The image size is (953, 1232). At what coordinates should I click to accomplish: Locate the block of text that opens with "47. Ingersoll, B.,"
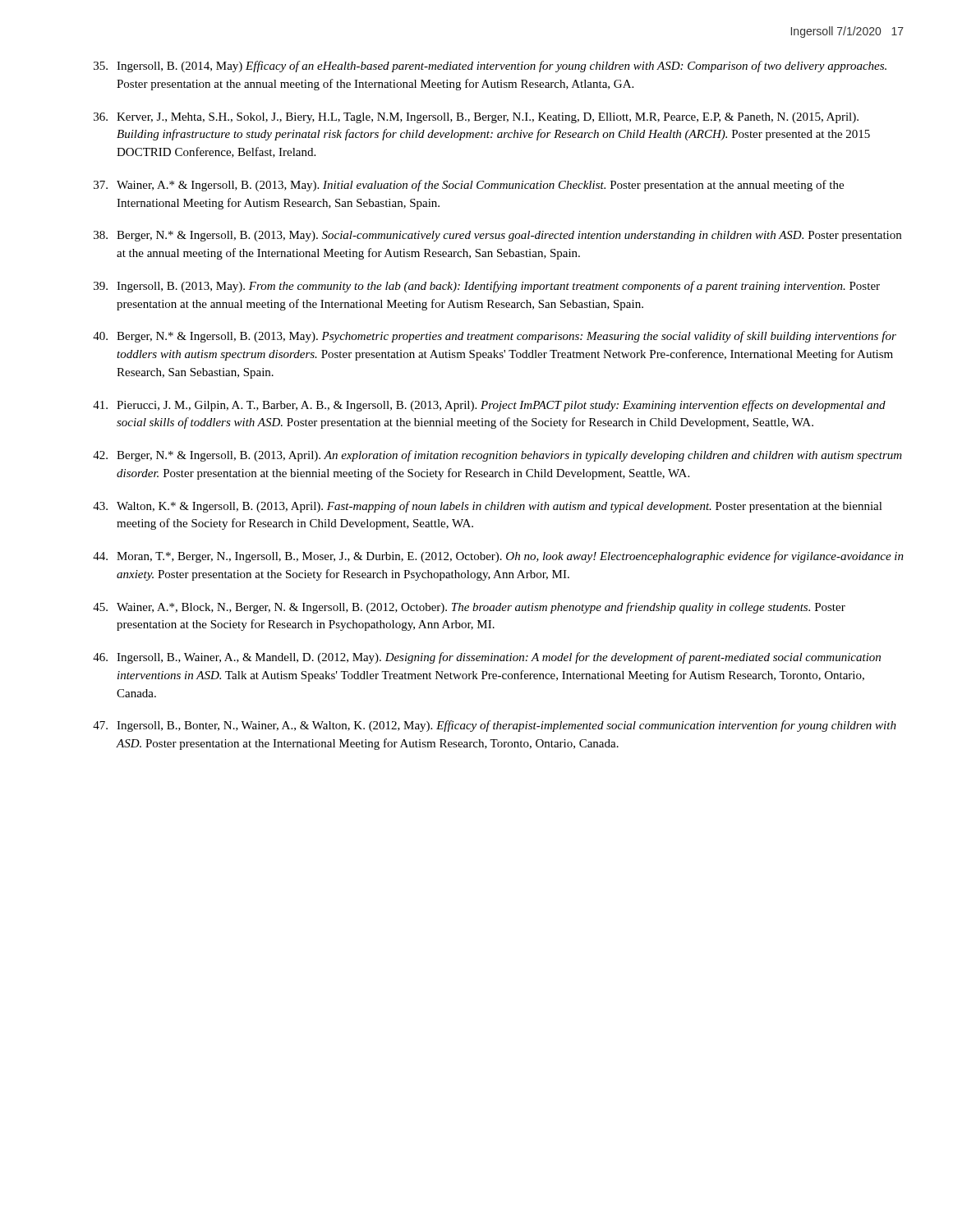[x=485, y=735]
